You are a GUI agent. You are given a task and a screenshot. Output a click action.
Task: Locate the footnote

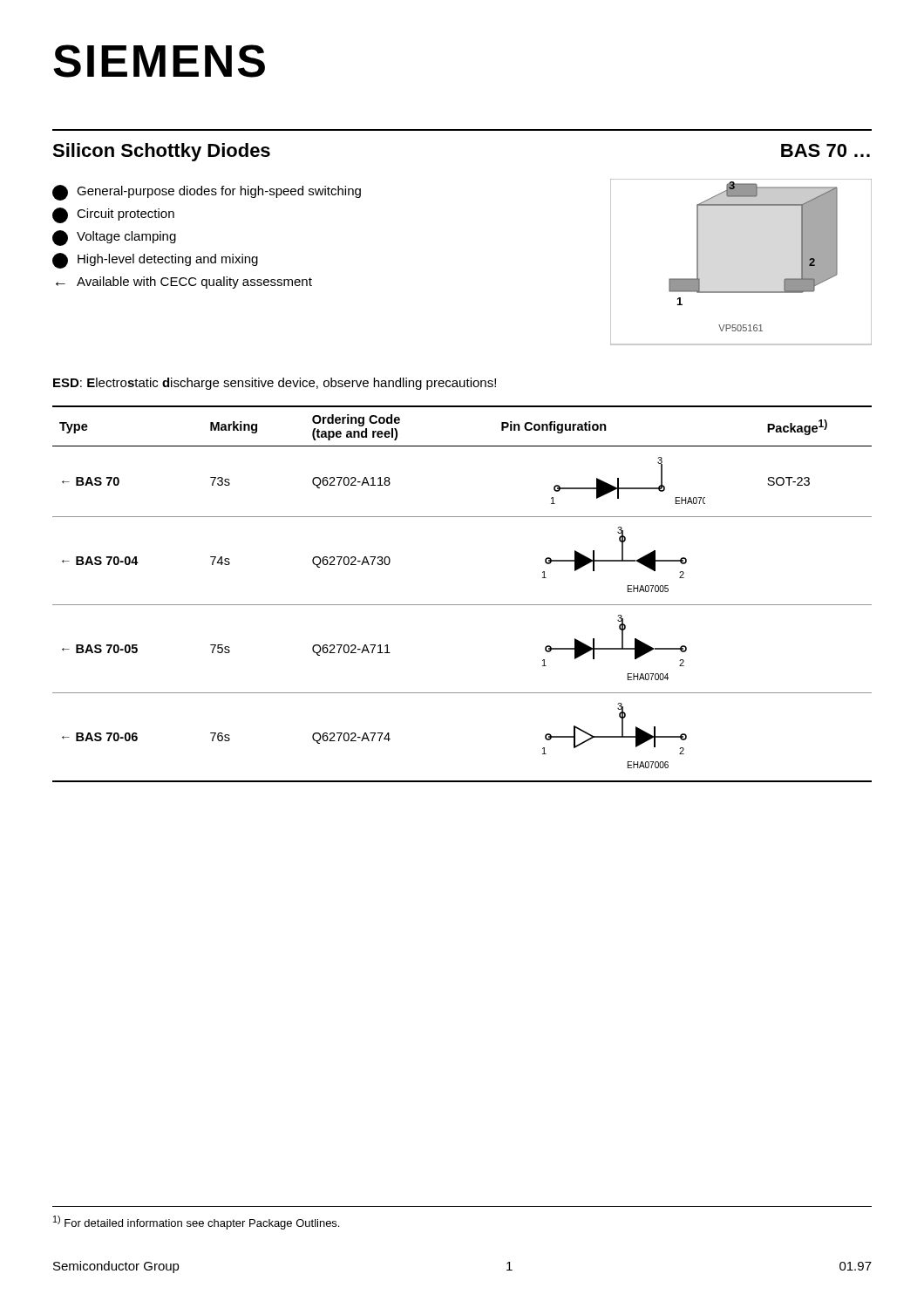pos(196,1222)
